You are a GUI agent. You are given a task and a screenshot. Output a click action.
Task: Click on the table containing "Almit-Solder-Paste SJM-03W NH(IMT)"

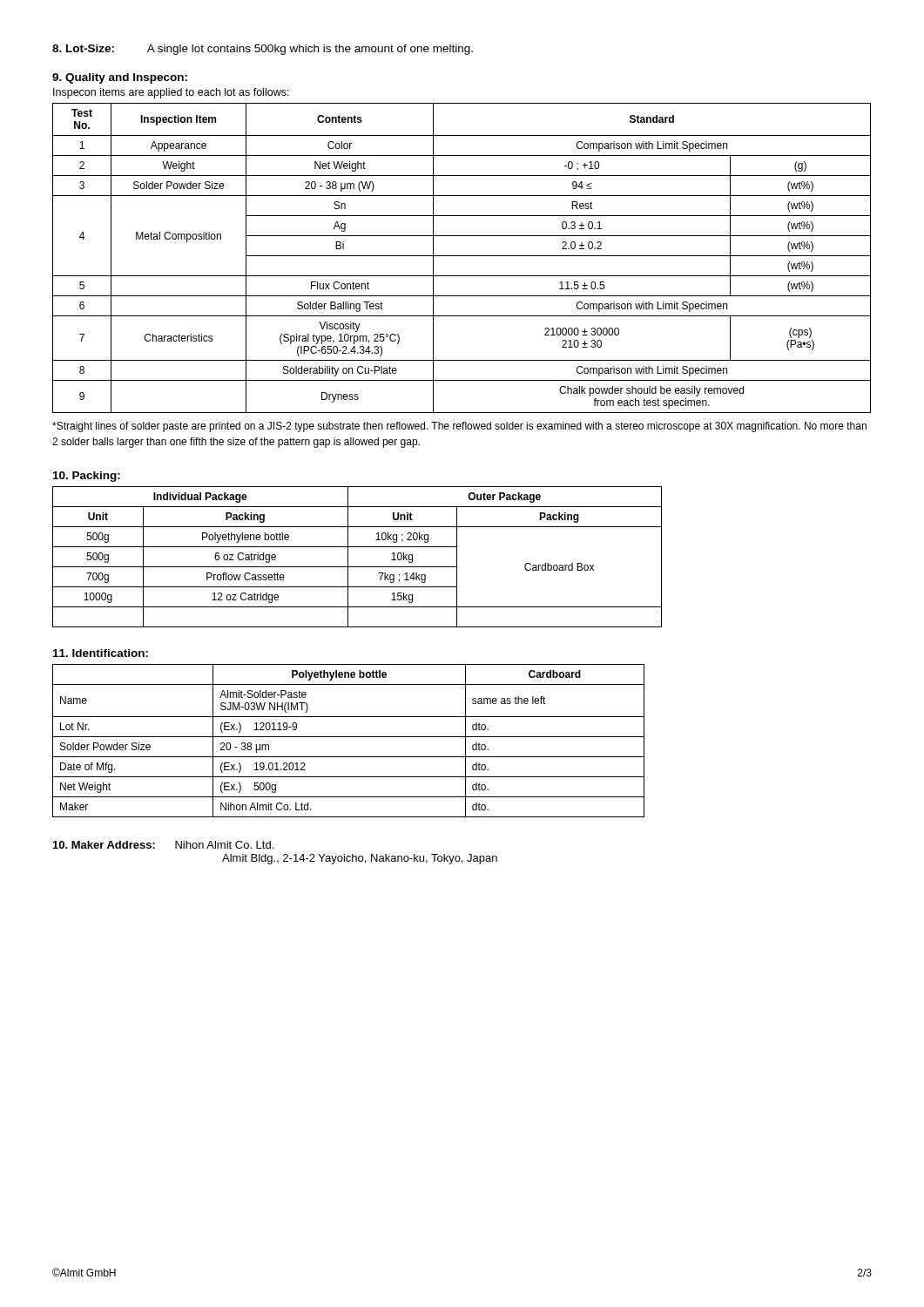coord(462,741)
